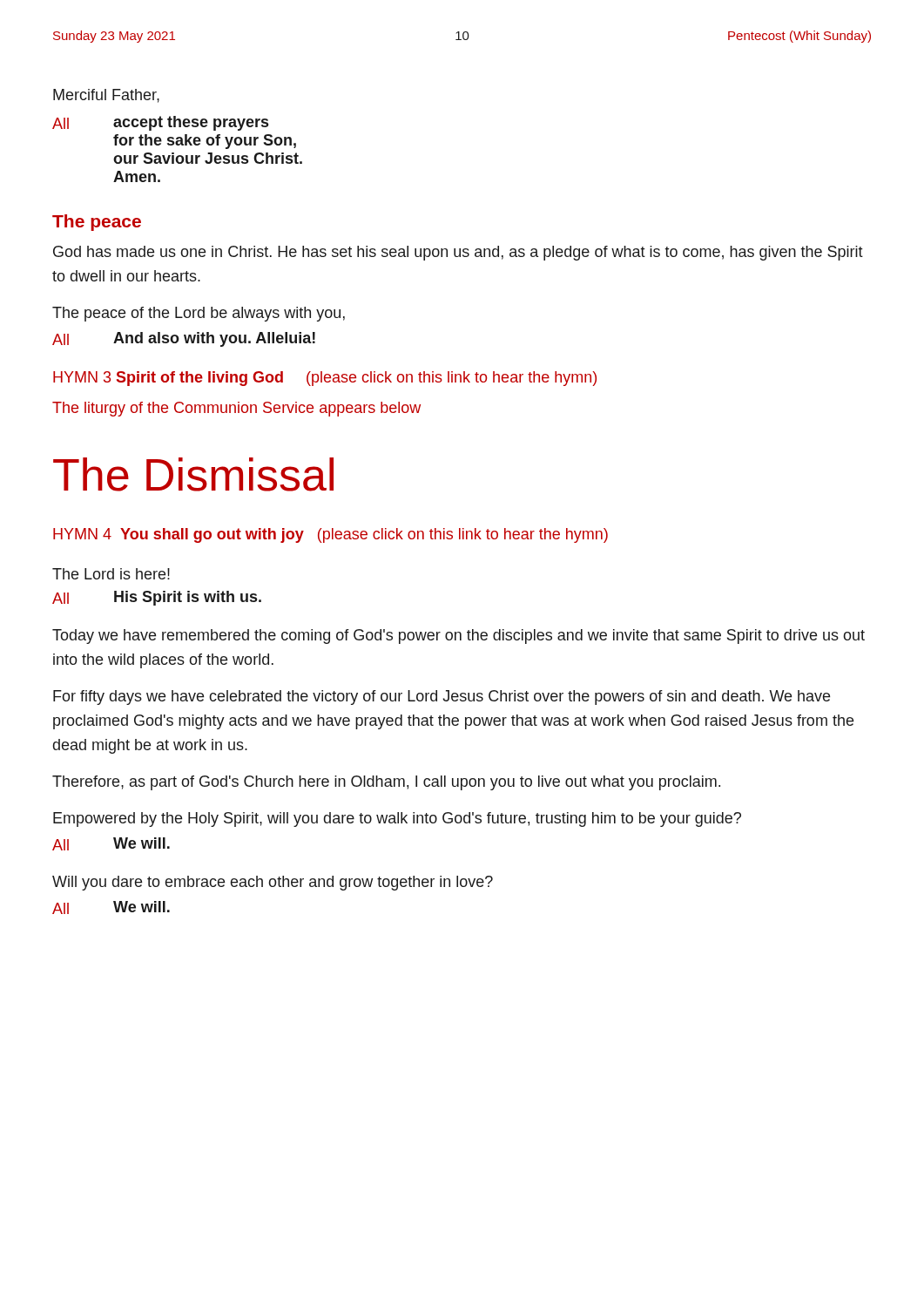Viewport: 924px width, 1307px height.
Task: Navigate to the passage starting "Therefore, as part of God's Church"
Action: point(387,782)
